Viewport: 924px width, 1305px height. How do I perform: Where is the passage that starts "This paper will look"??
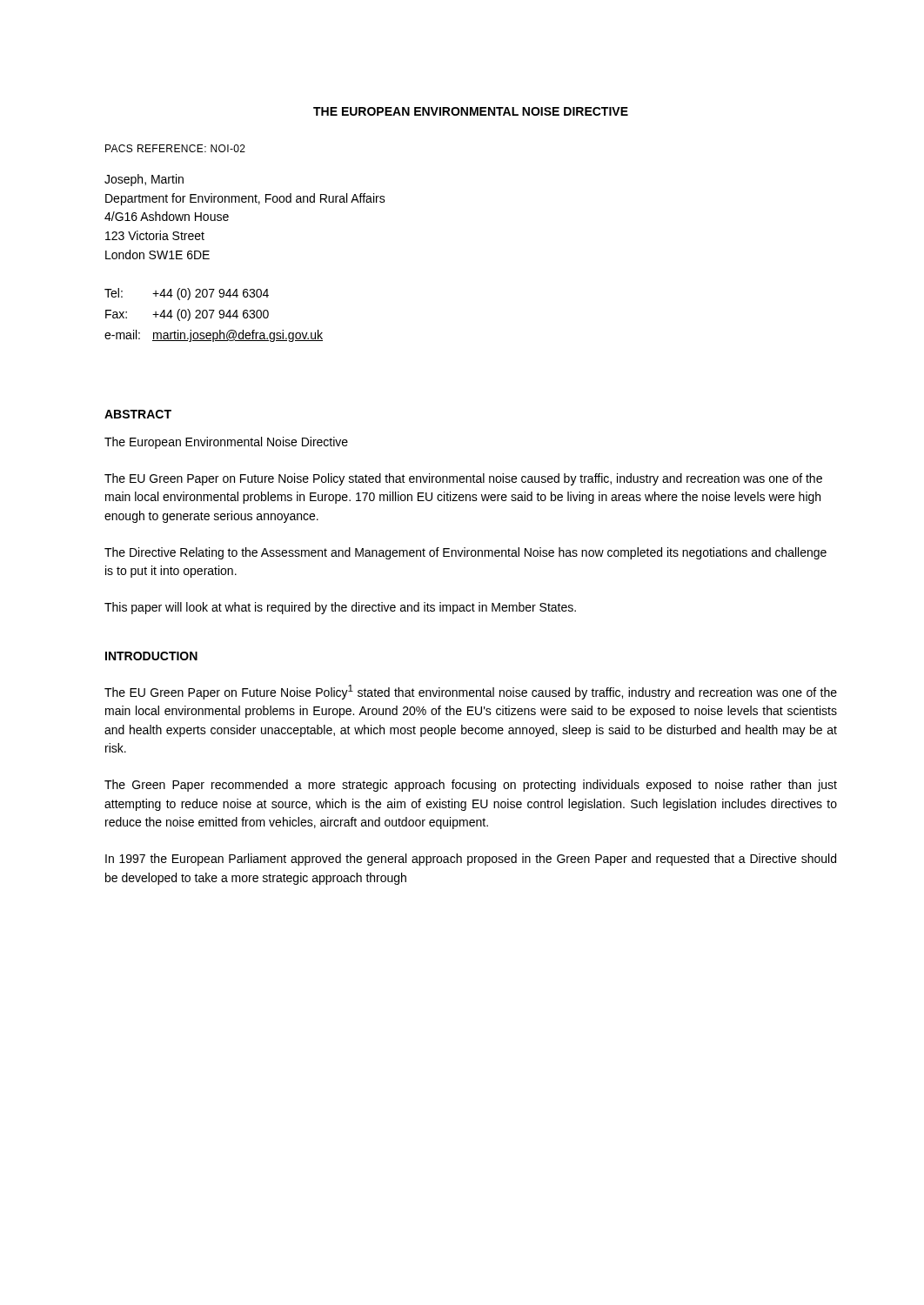pyautogui.click(x=341, y=607)
